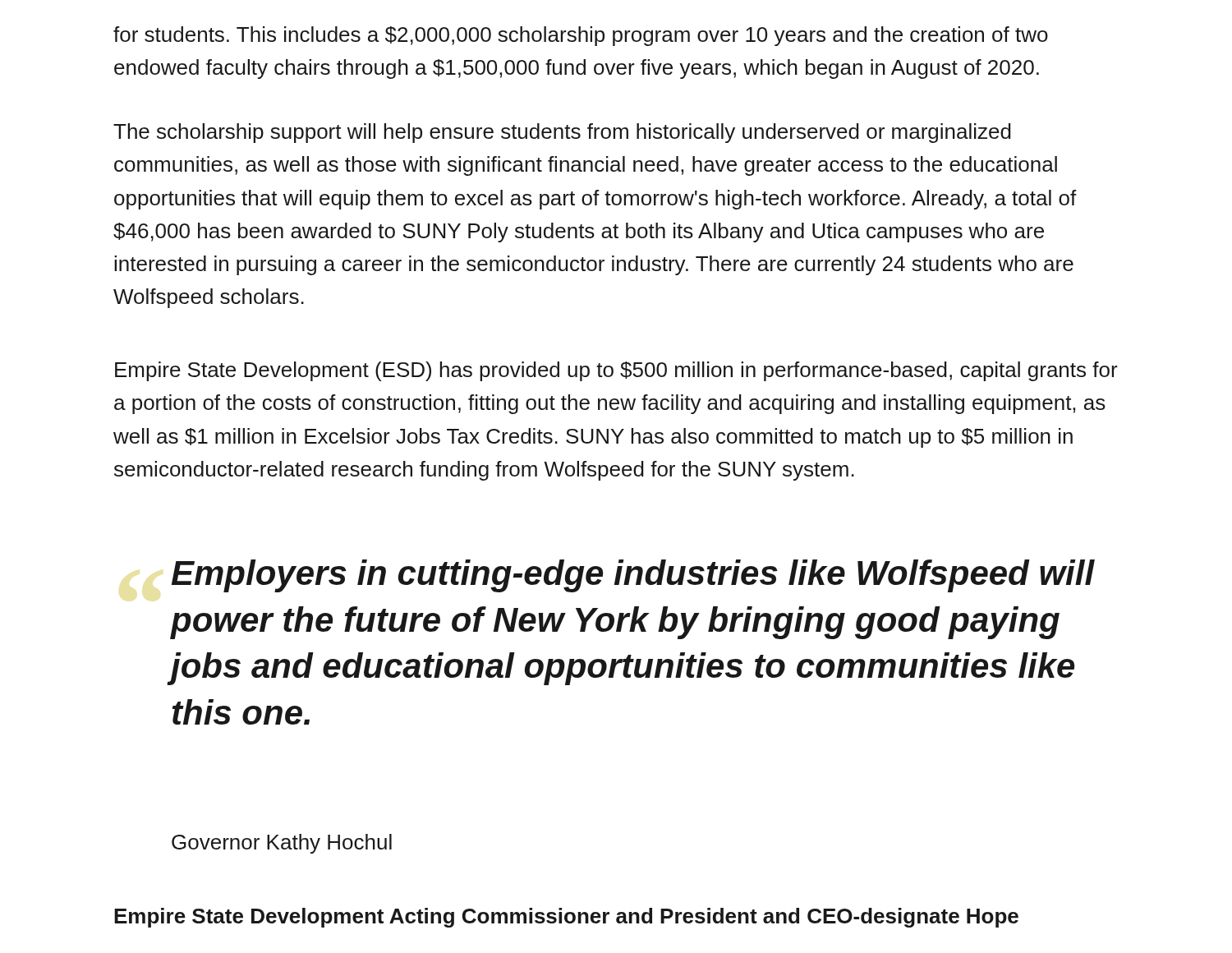Point to the block starting "The scholarship support will"
This screenshot has height=953, width=1232.
point(595,214)
